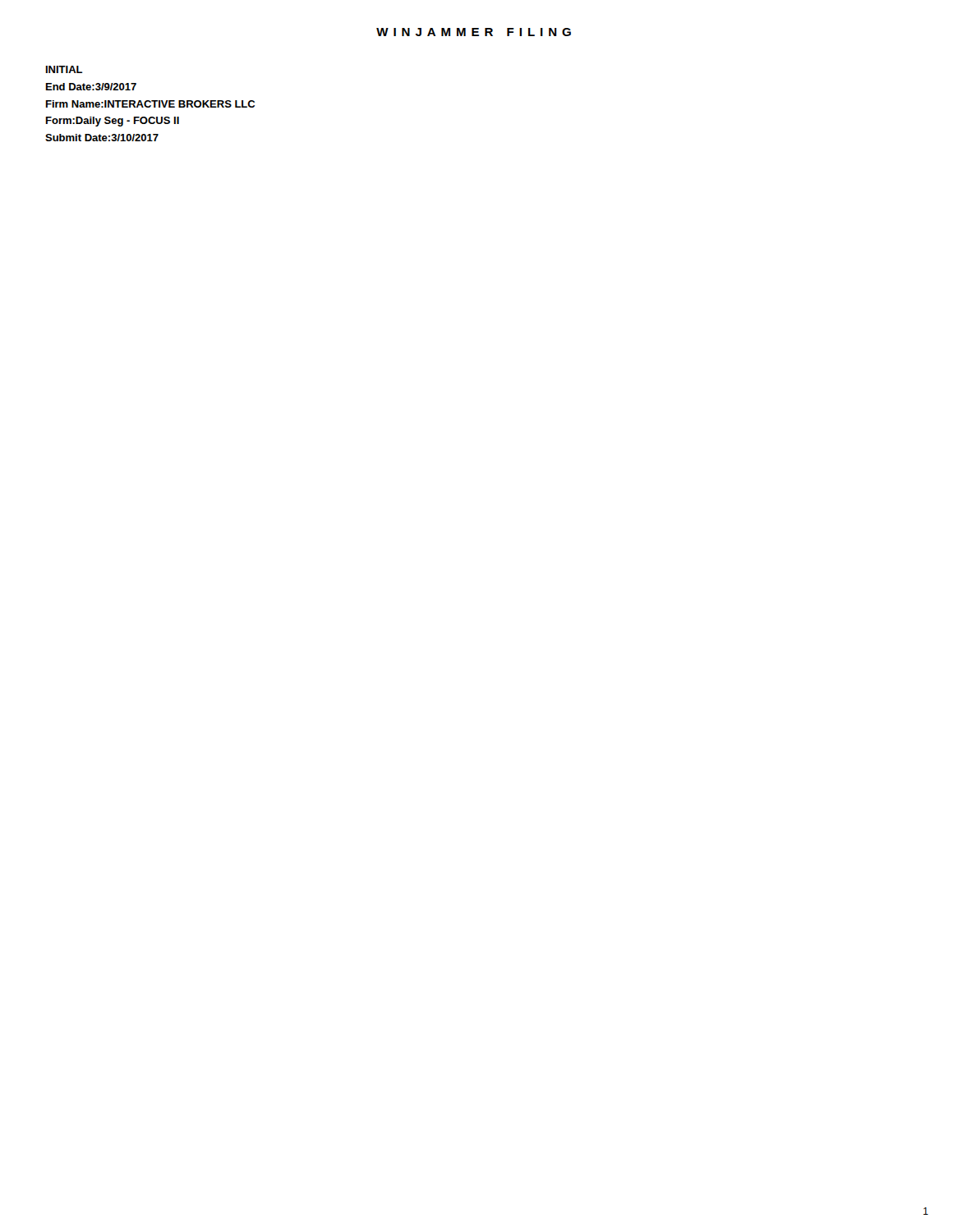
Task: Select the title containing "WINJAMMER FILING"
Action: click(476, 32)
